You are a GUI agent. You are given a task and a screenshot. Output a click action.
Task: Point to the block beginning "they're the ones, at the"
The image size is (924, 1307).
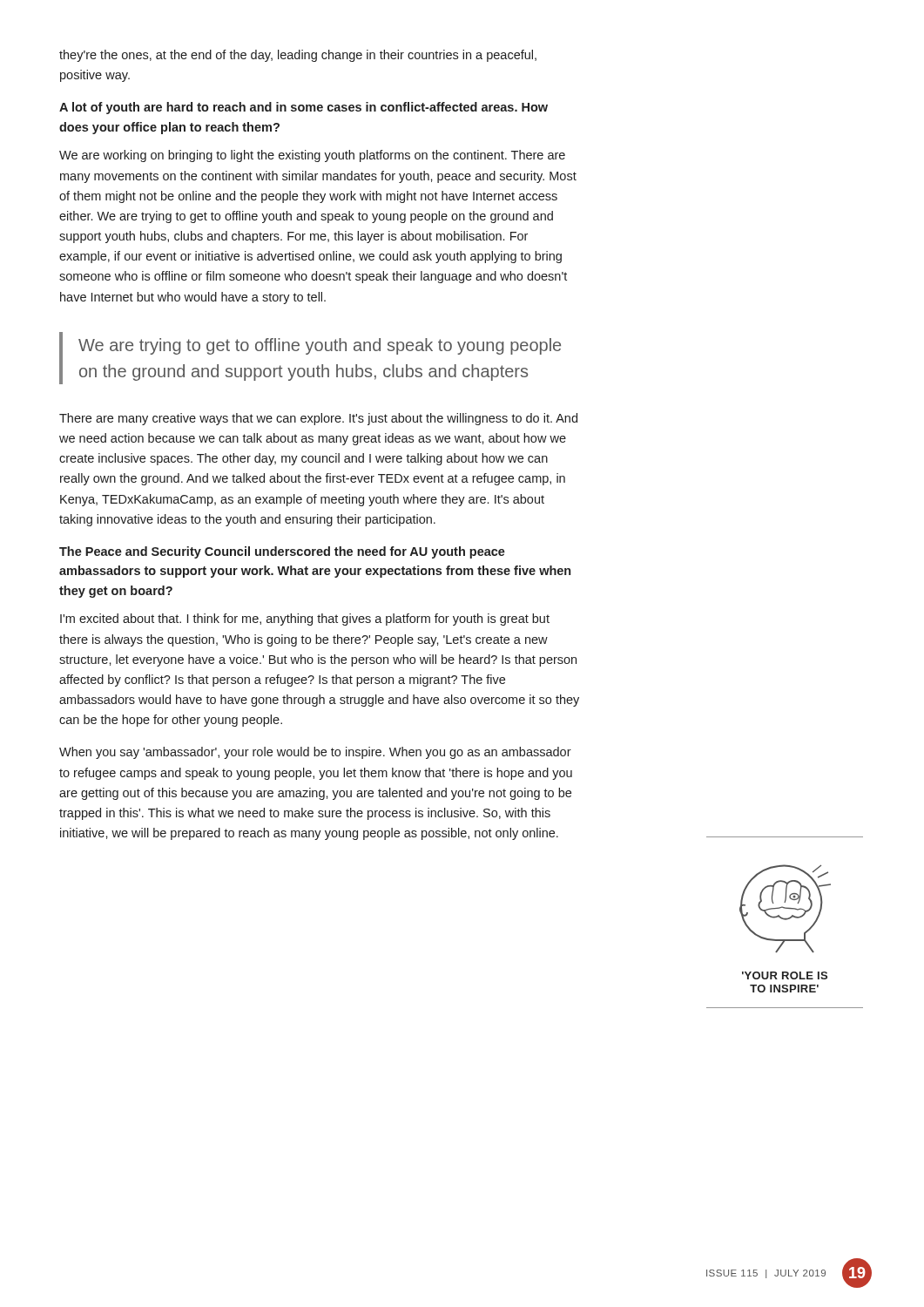320,66
